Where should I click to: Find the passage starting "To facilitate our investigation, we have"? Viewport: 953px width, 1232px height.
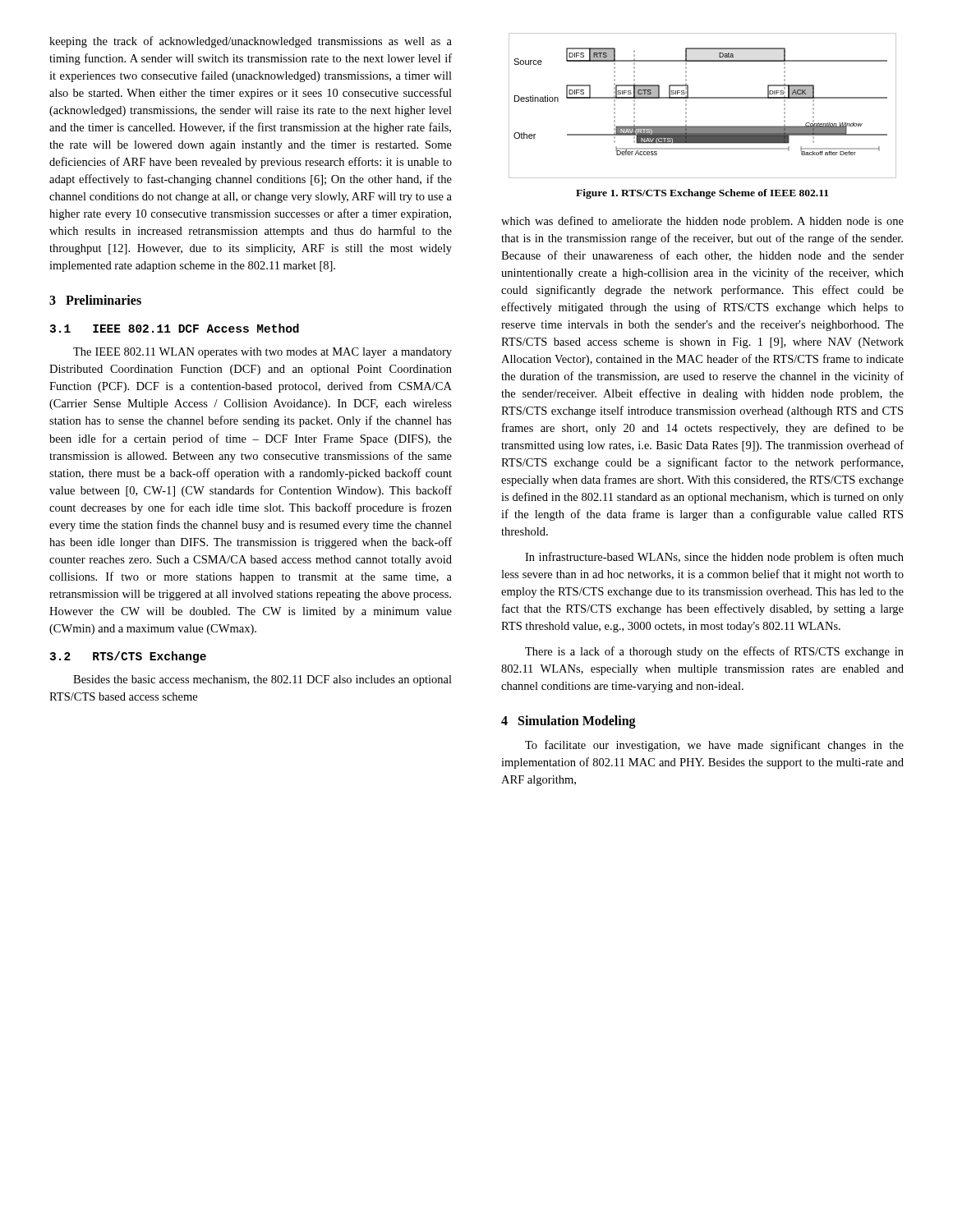coord(702,762)
